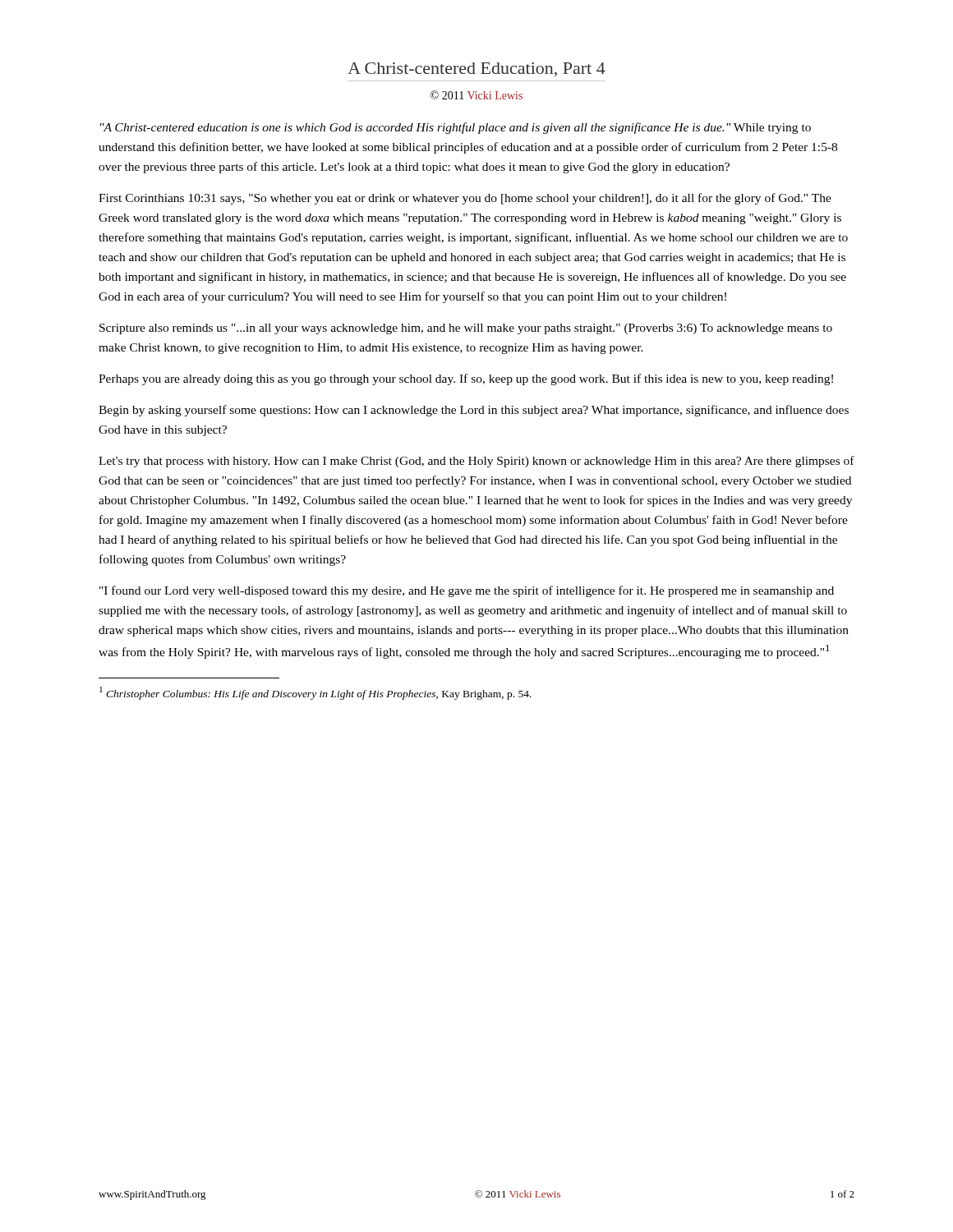Select the text block starting "Let's try that process with history. How can"
This screenshot has height=1232, width=953.
(476, 510)
